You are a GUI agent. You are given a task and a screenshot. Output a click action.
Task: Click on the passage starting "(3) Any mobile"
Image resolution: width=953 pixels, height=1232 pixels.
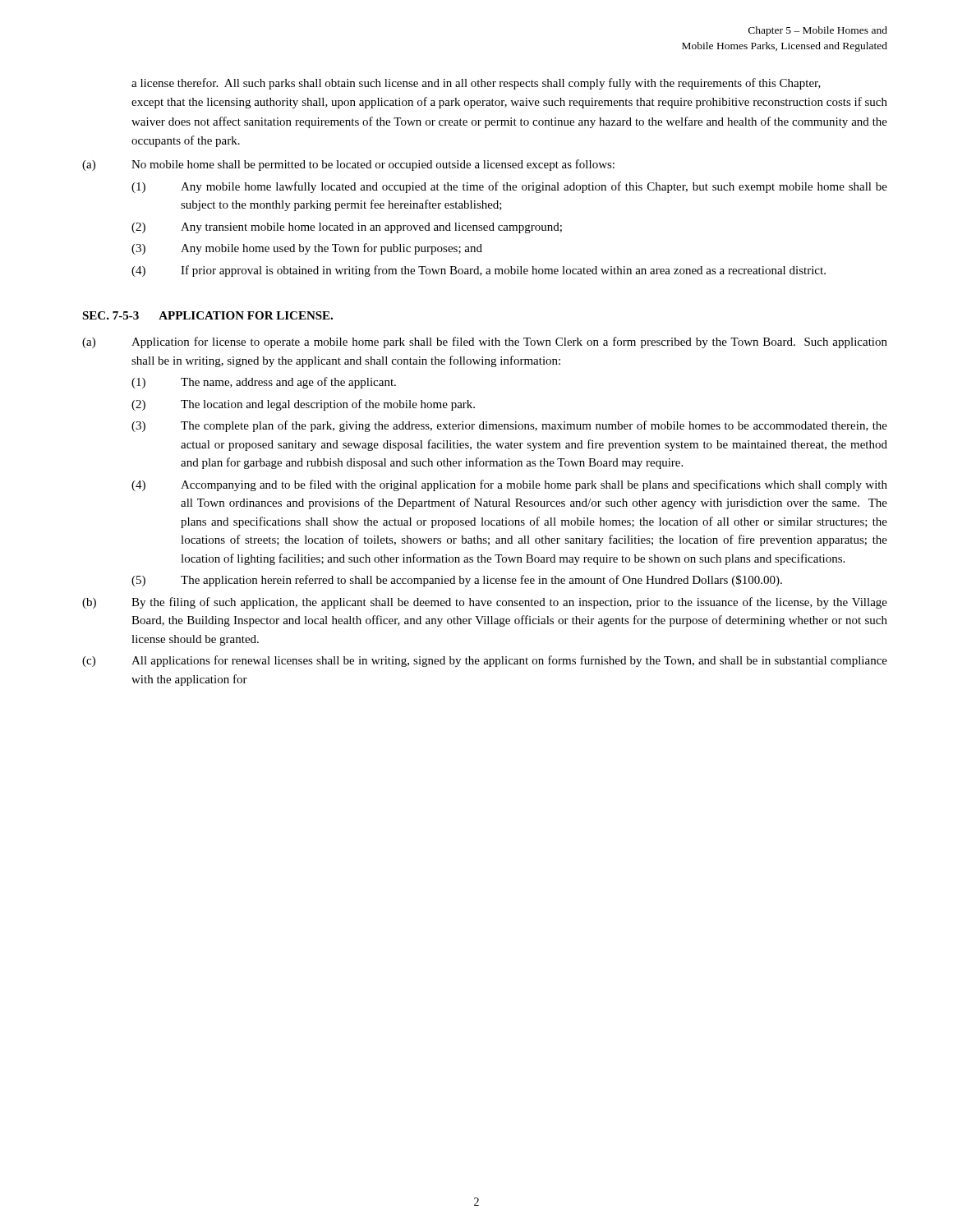(307, 249)
